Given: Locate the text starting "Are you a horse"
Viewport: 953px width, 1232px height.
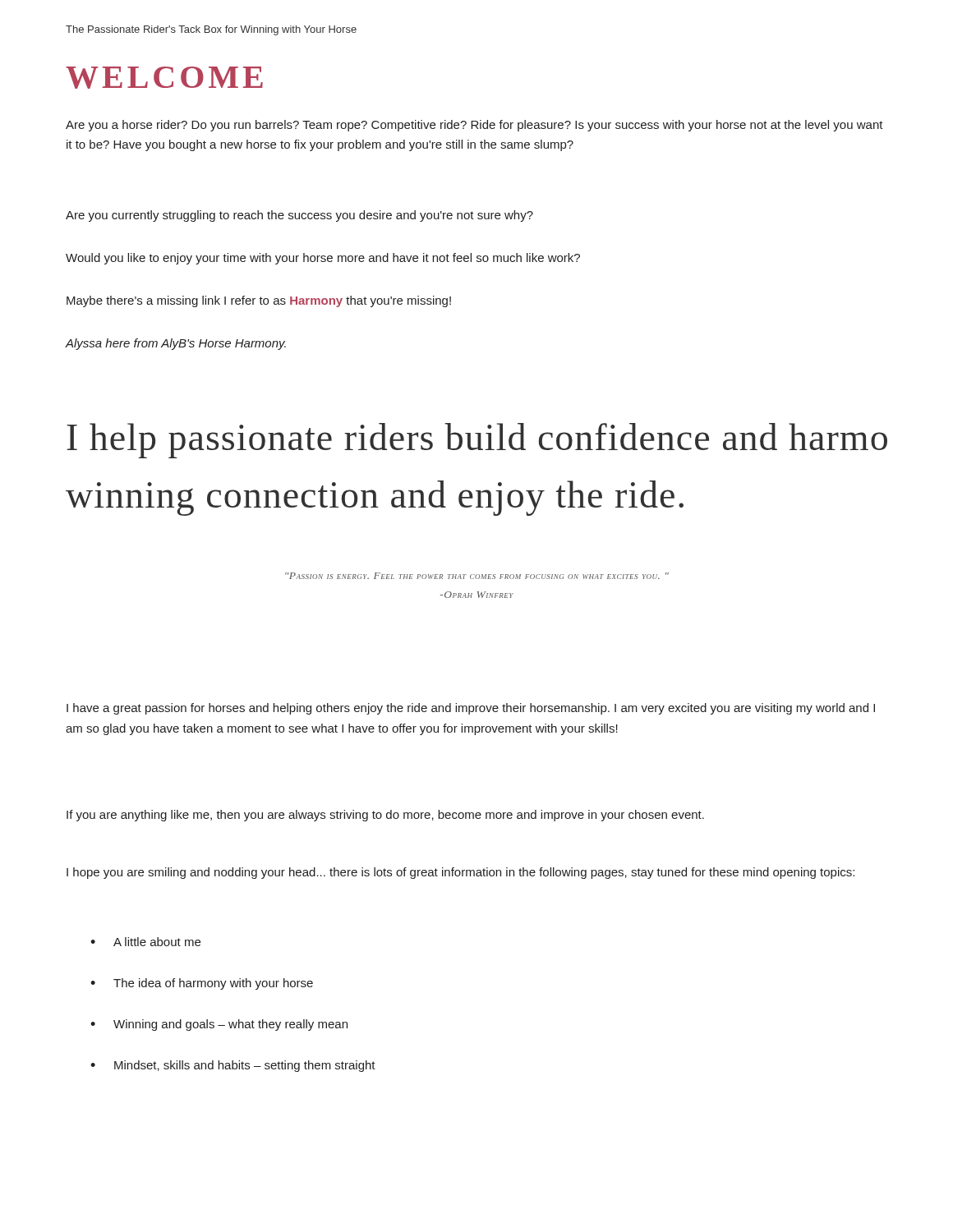Looking at the screenshot, I should click(474, 134).
